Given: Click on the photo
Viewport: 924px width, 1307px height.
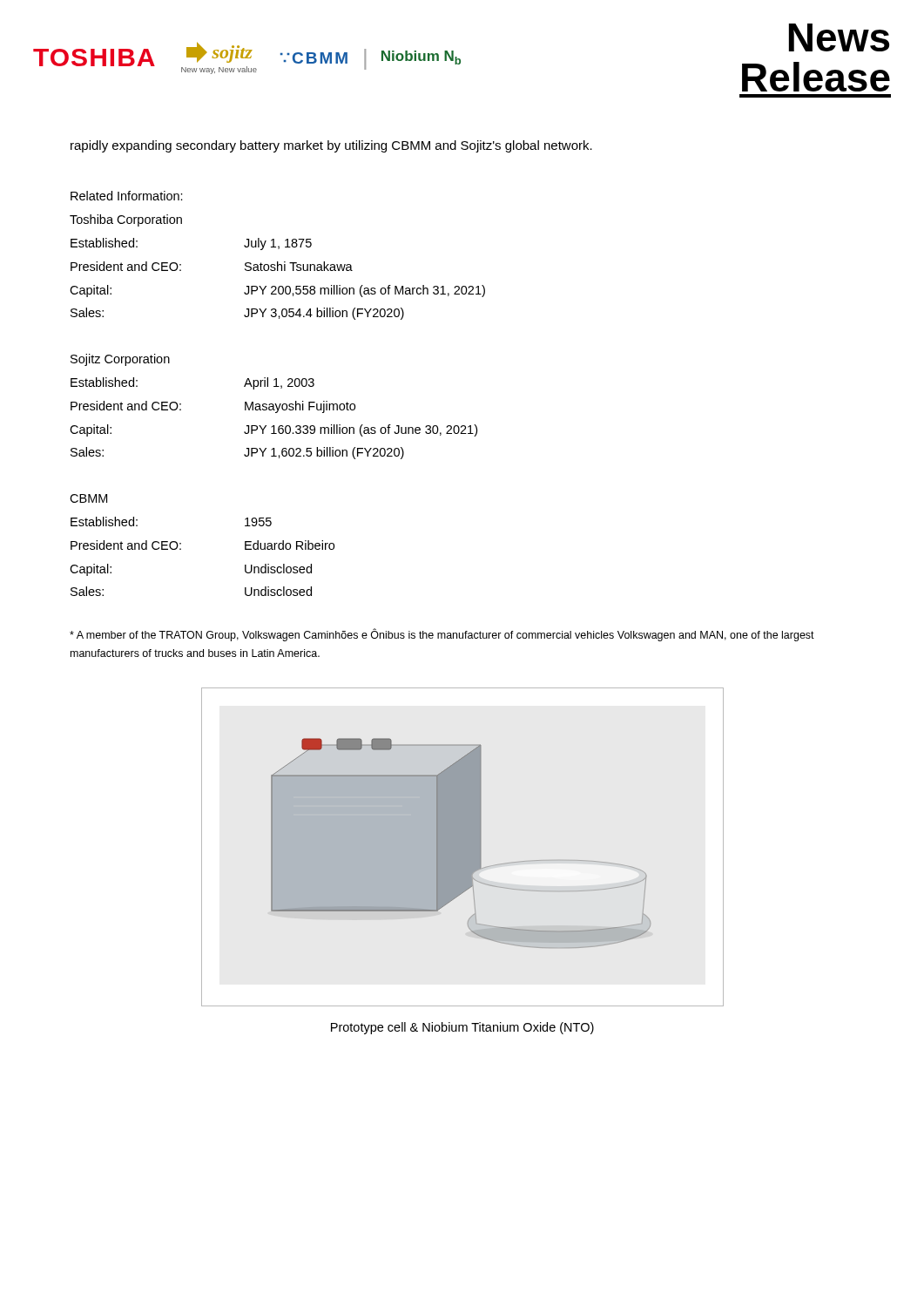Looking at the screenshot, I should pyautogui.click(x=462, y=847).
